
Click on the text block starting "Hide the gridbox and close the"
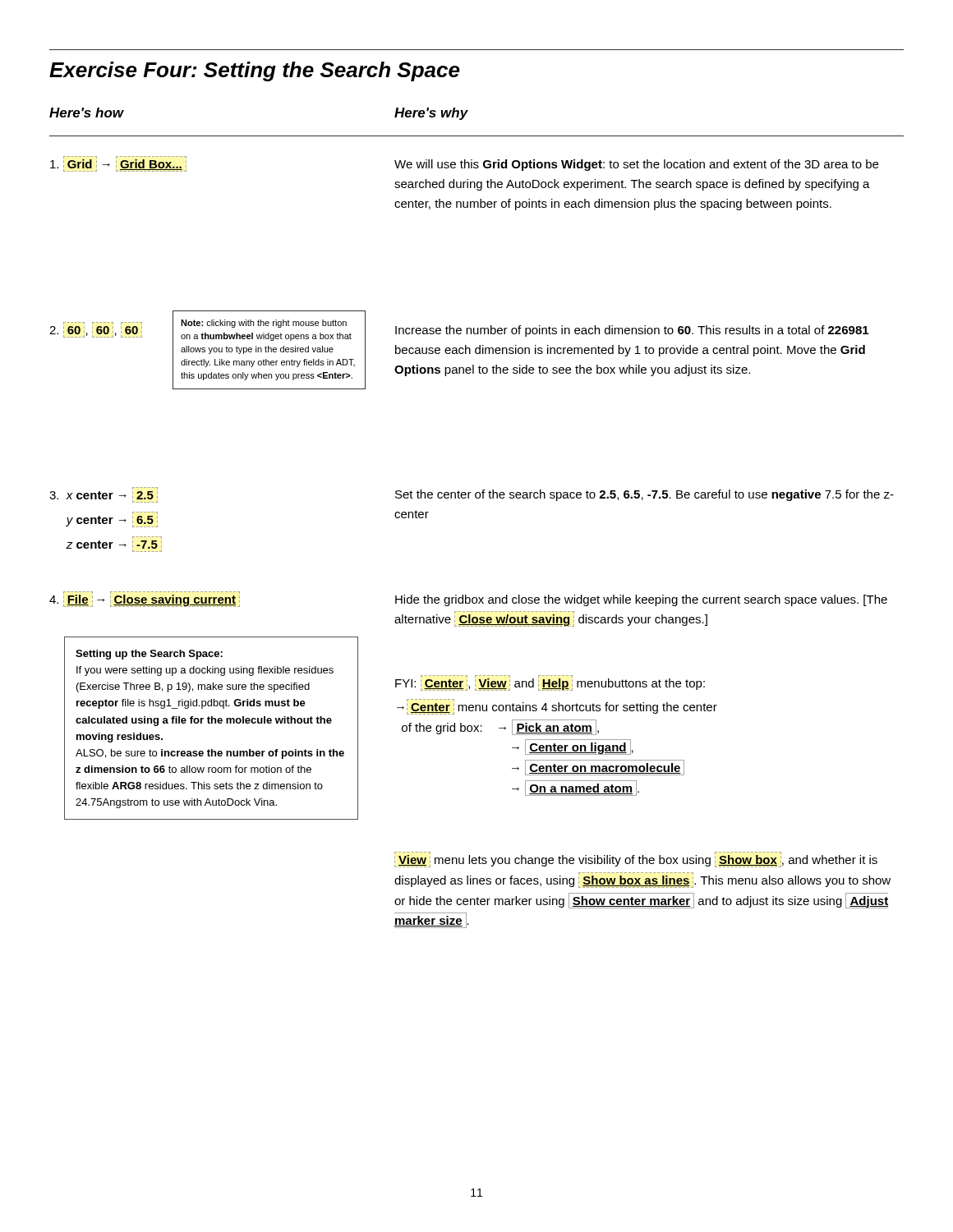point(641,609)
